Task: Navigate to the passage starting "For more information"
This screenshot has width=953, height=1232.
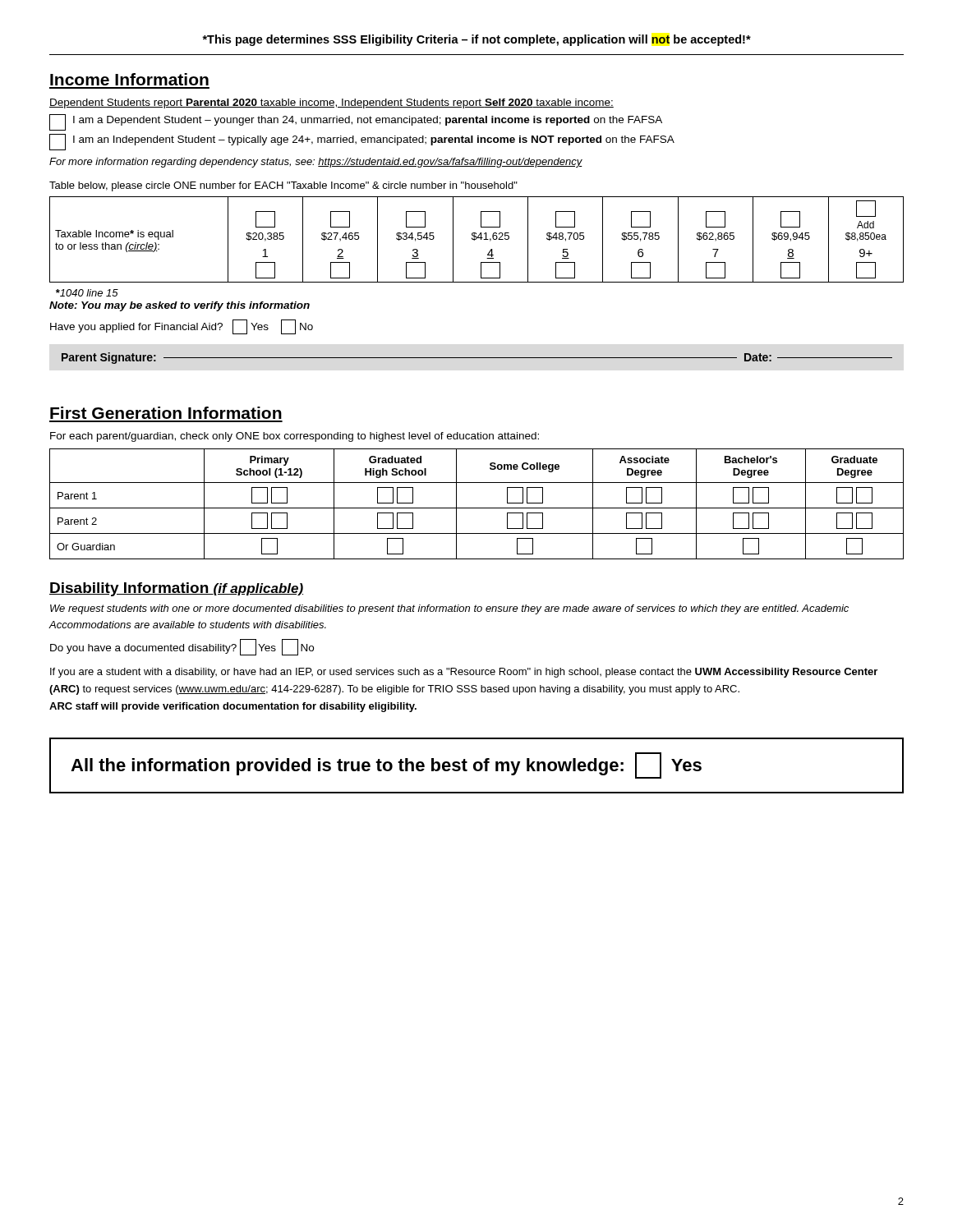Action: coord(316,161)
